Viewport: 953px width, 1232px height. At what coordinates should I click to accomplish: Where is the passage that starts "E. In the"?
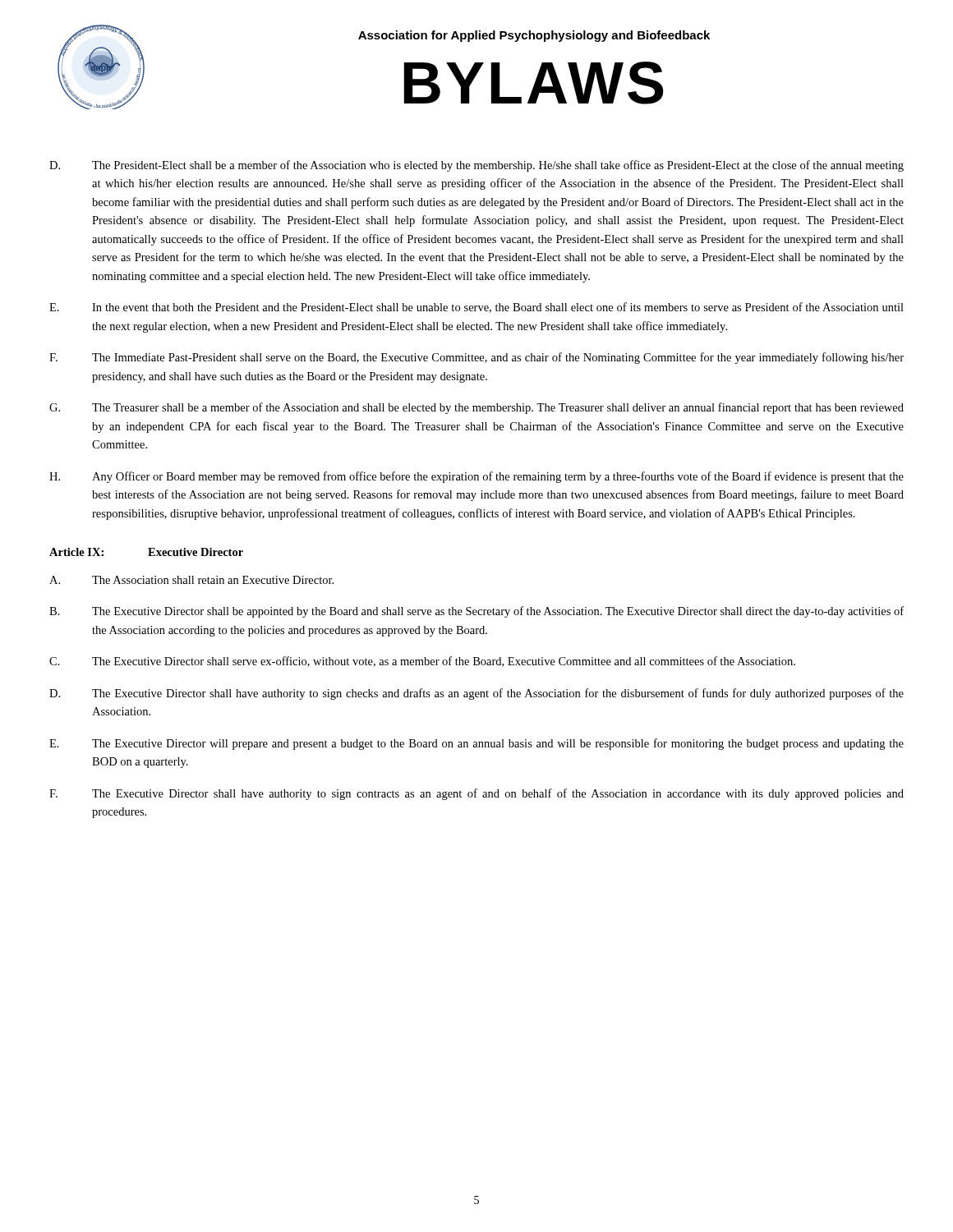[476, 317]
